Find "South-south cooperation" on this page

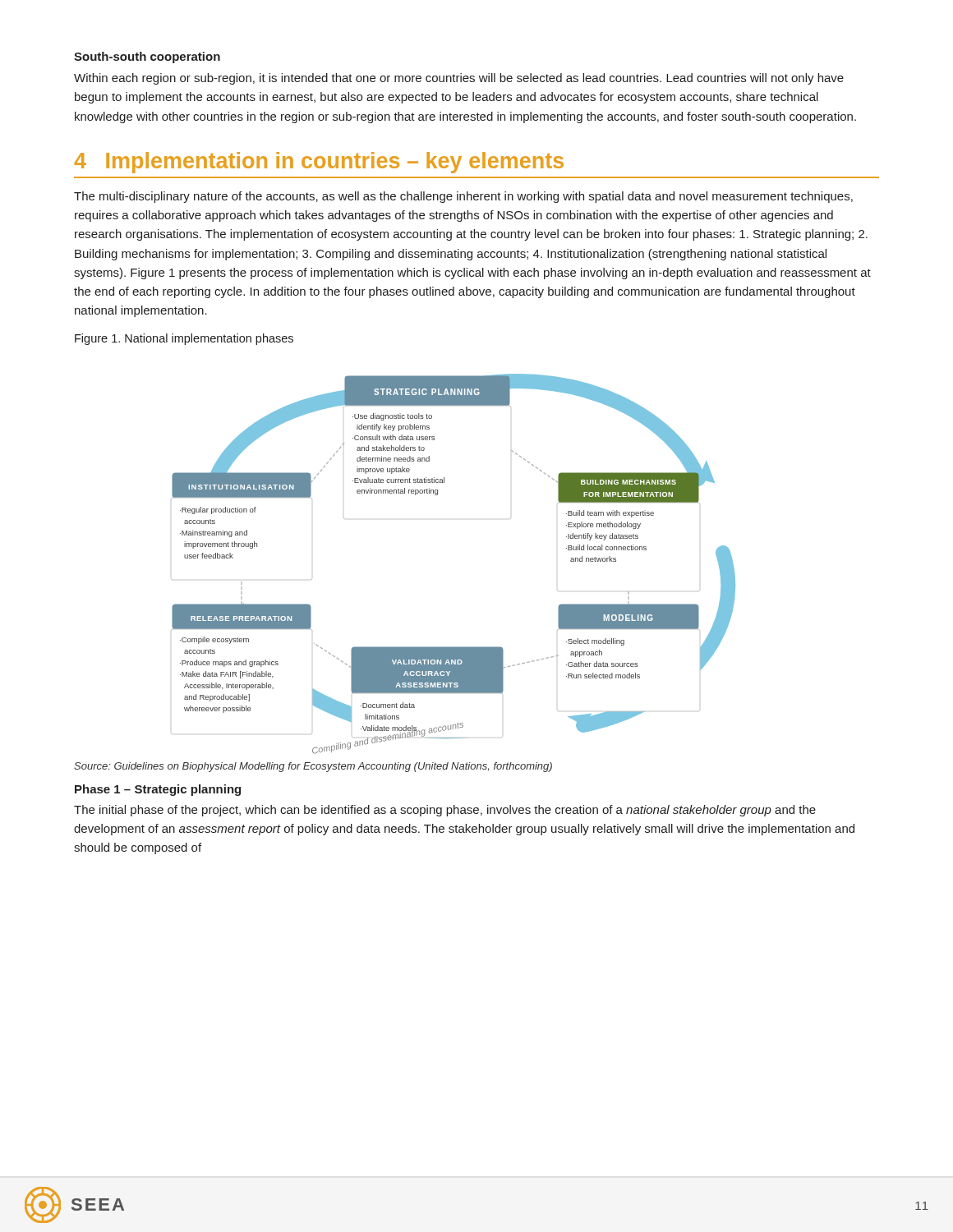pos(147,56)
